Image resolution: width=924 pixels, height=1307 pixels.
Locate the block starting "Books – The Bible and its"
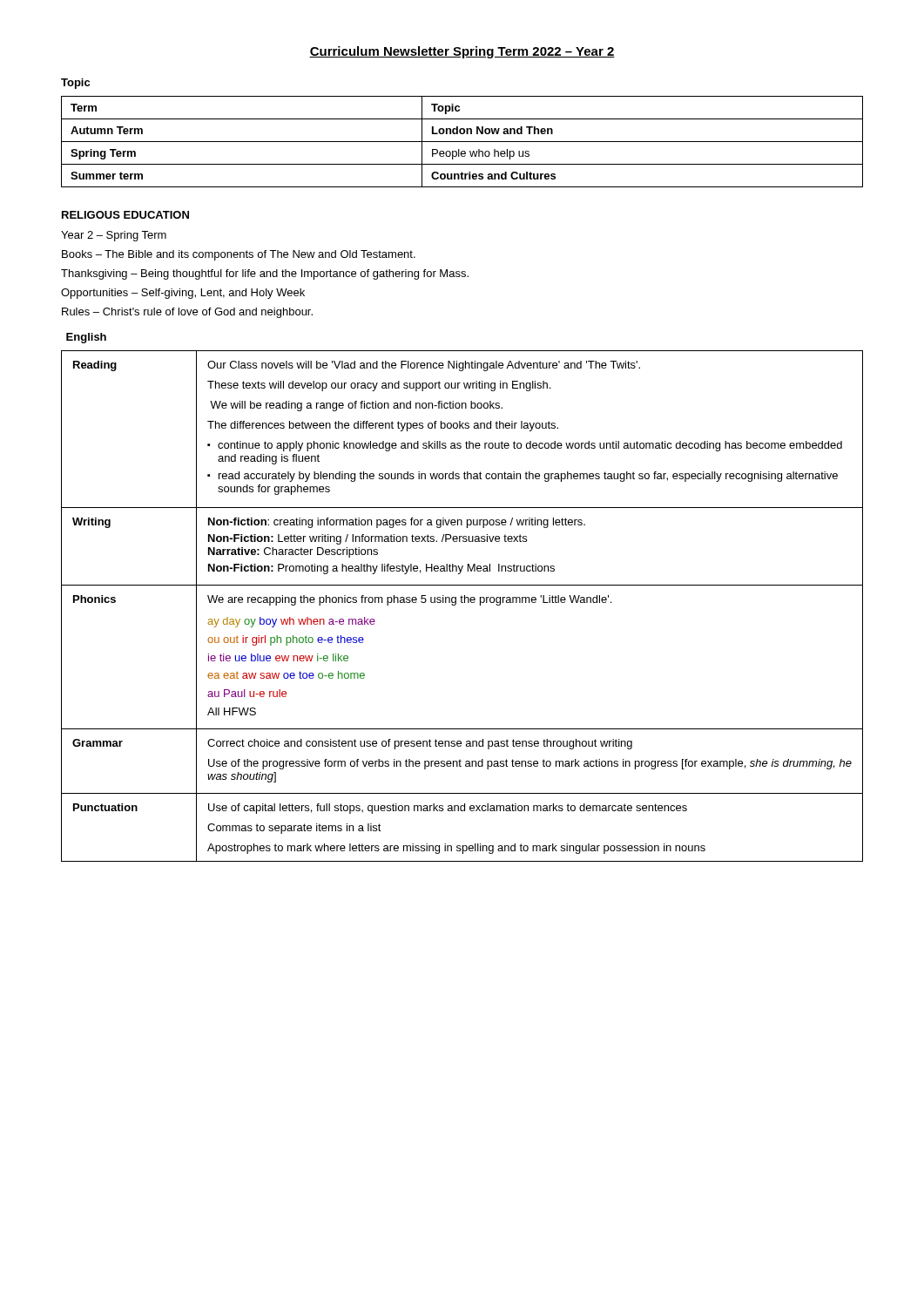(238, 254)
